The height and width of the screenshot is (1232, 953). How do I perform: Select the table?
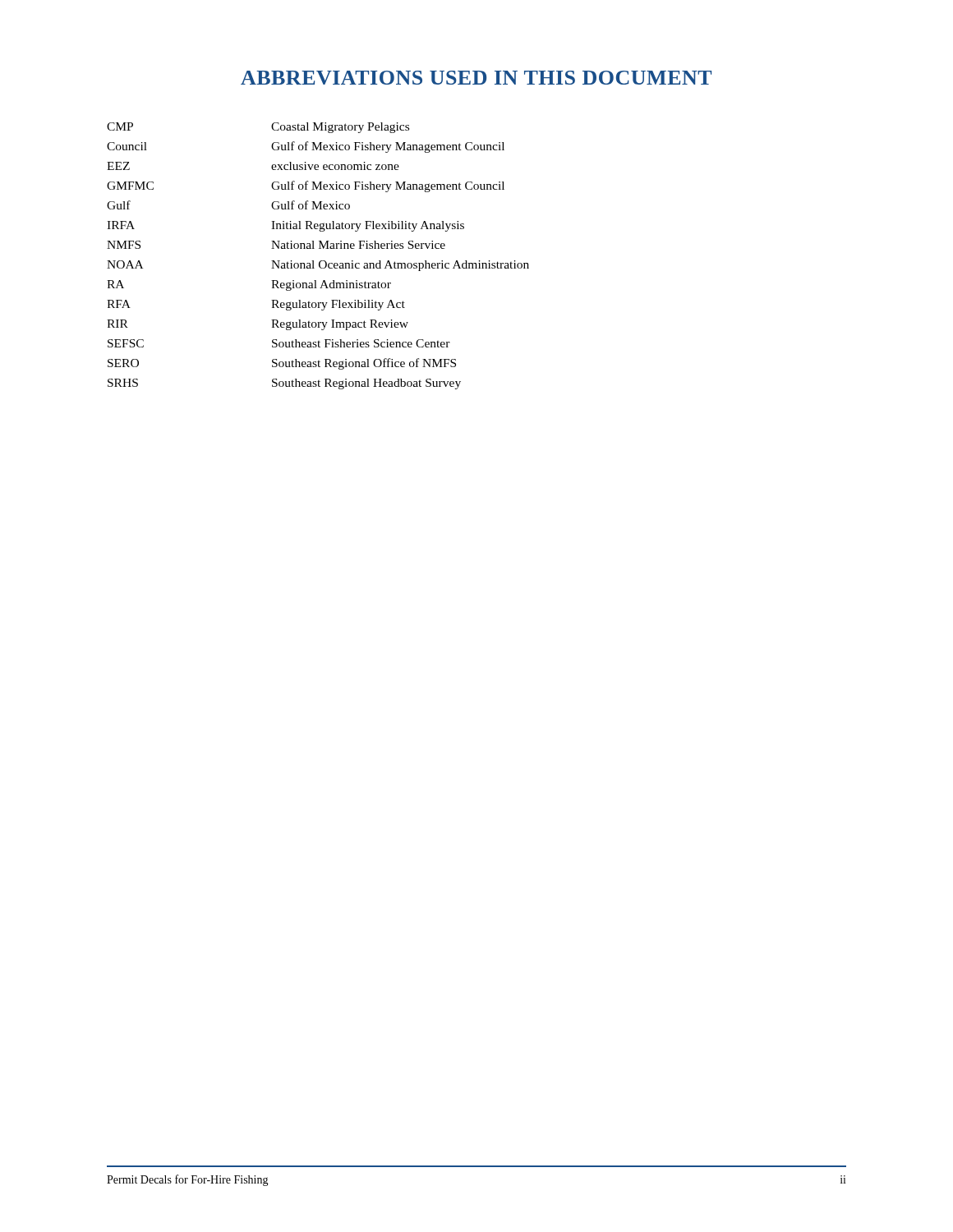(x=476, y=255)
